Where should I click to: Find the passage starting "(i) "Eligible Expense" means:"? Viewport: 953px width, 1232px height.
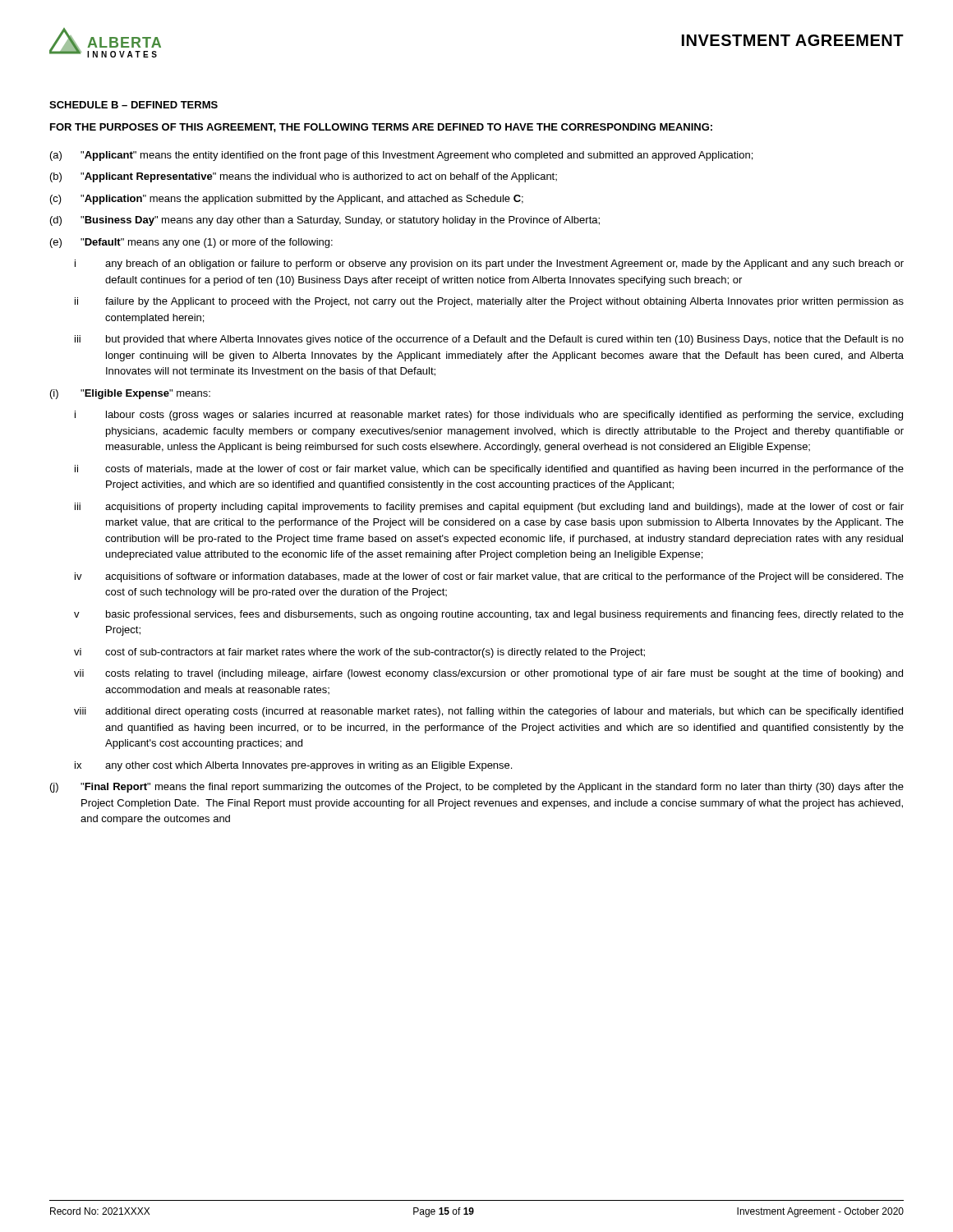pos(130,394)
